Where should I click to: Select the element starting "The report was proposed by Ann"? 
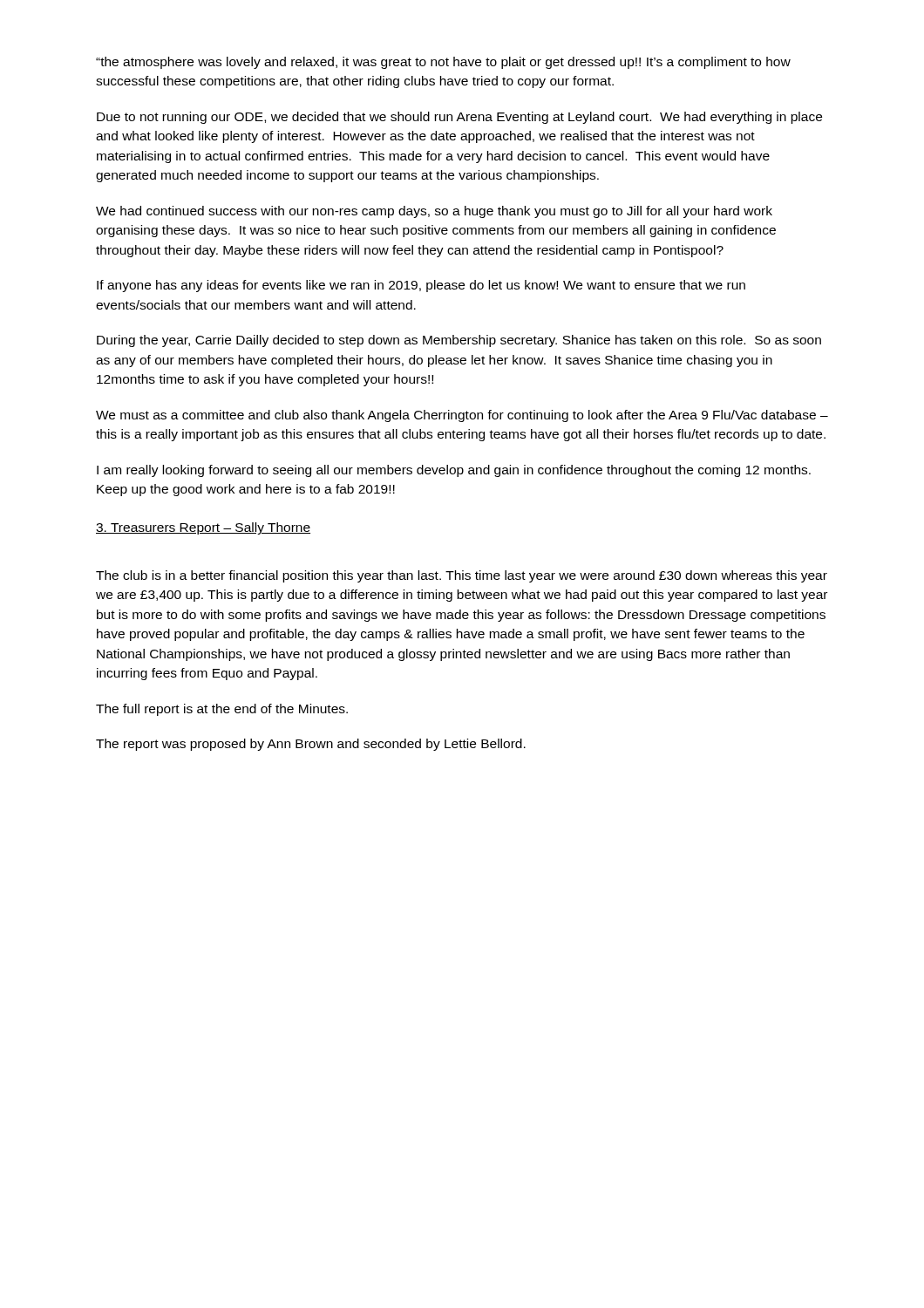pyautogui.click(x=311, y=744)
